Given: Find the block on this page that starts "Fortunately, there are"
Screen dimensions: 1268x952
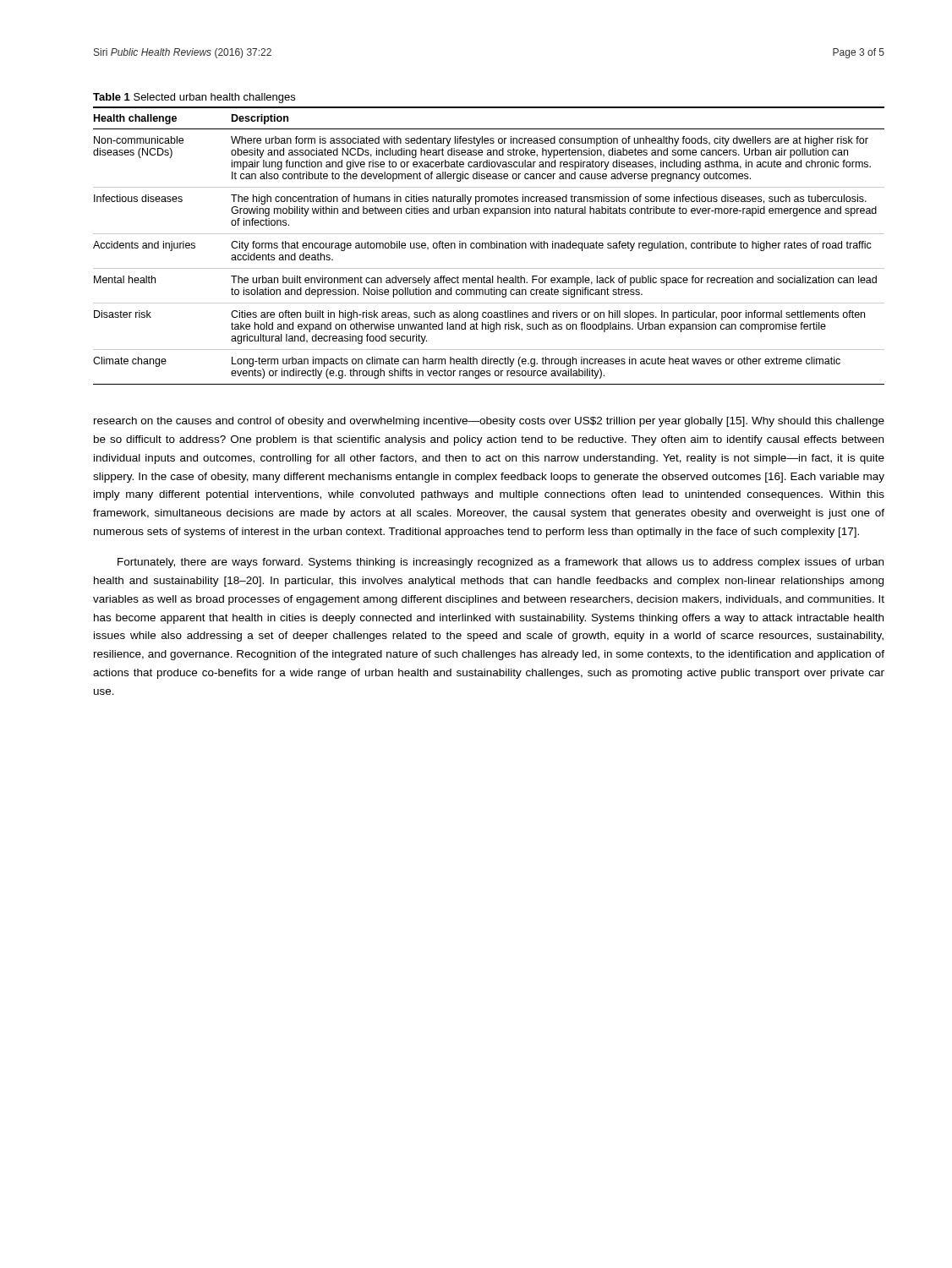Looking at the screenshot, I should [489, 626].
